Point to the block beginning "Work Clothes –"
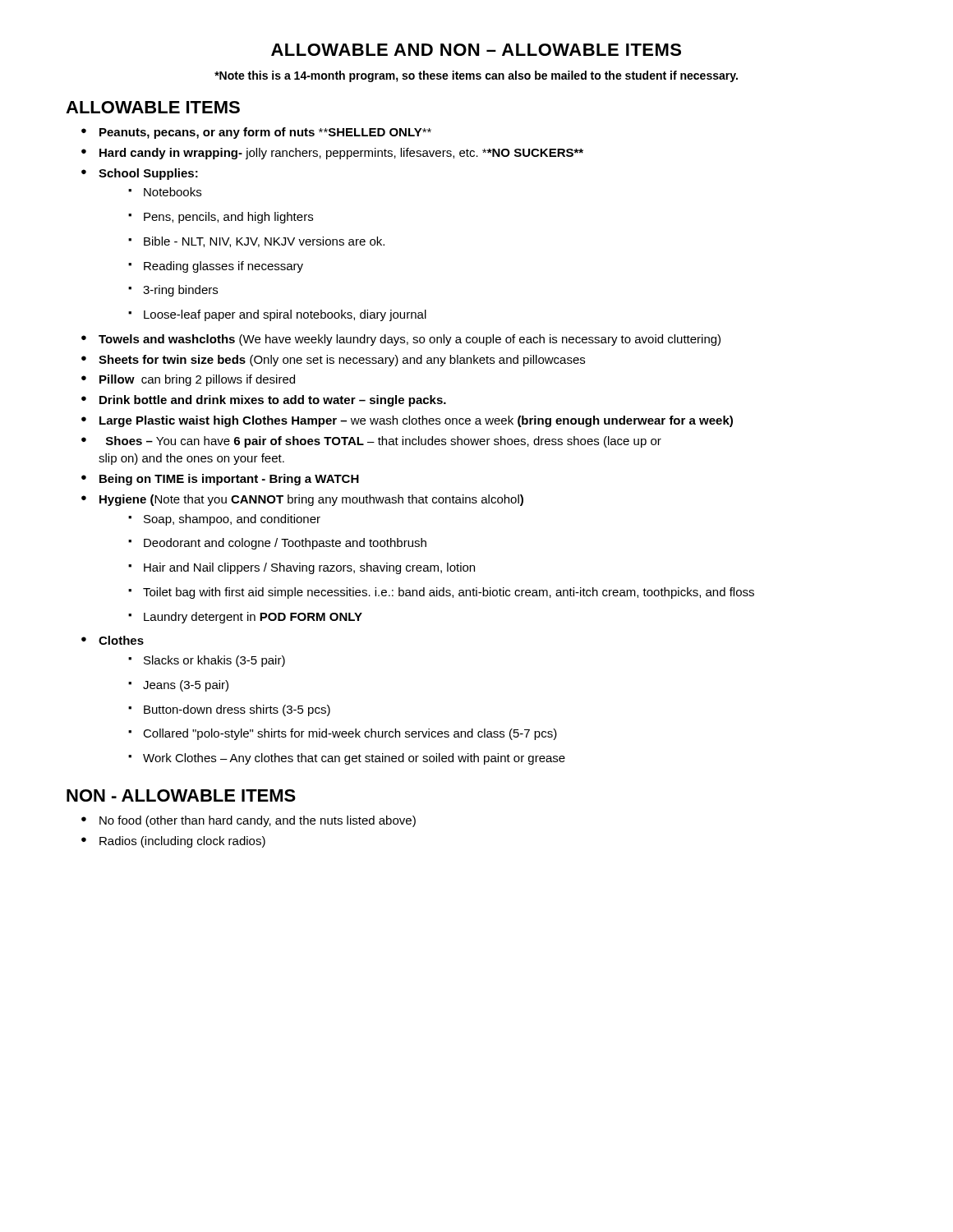 click(354, 758)
